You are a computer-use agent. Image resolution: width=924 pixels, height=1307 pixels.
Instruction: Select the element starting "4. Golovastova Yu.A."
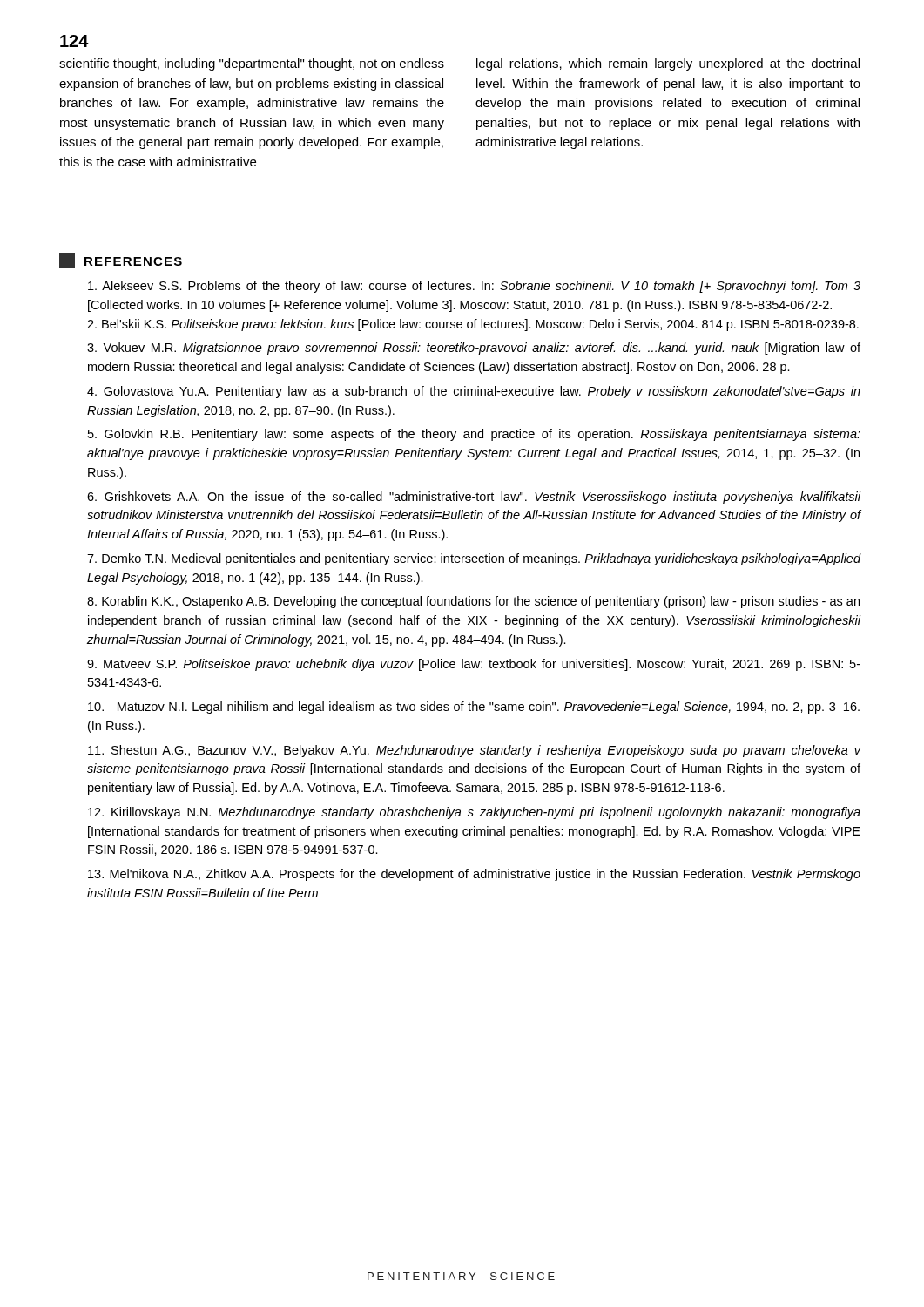pos(474,400)
